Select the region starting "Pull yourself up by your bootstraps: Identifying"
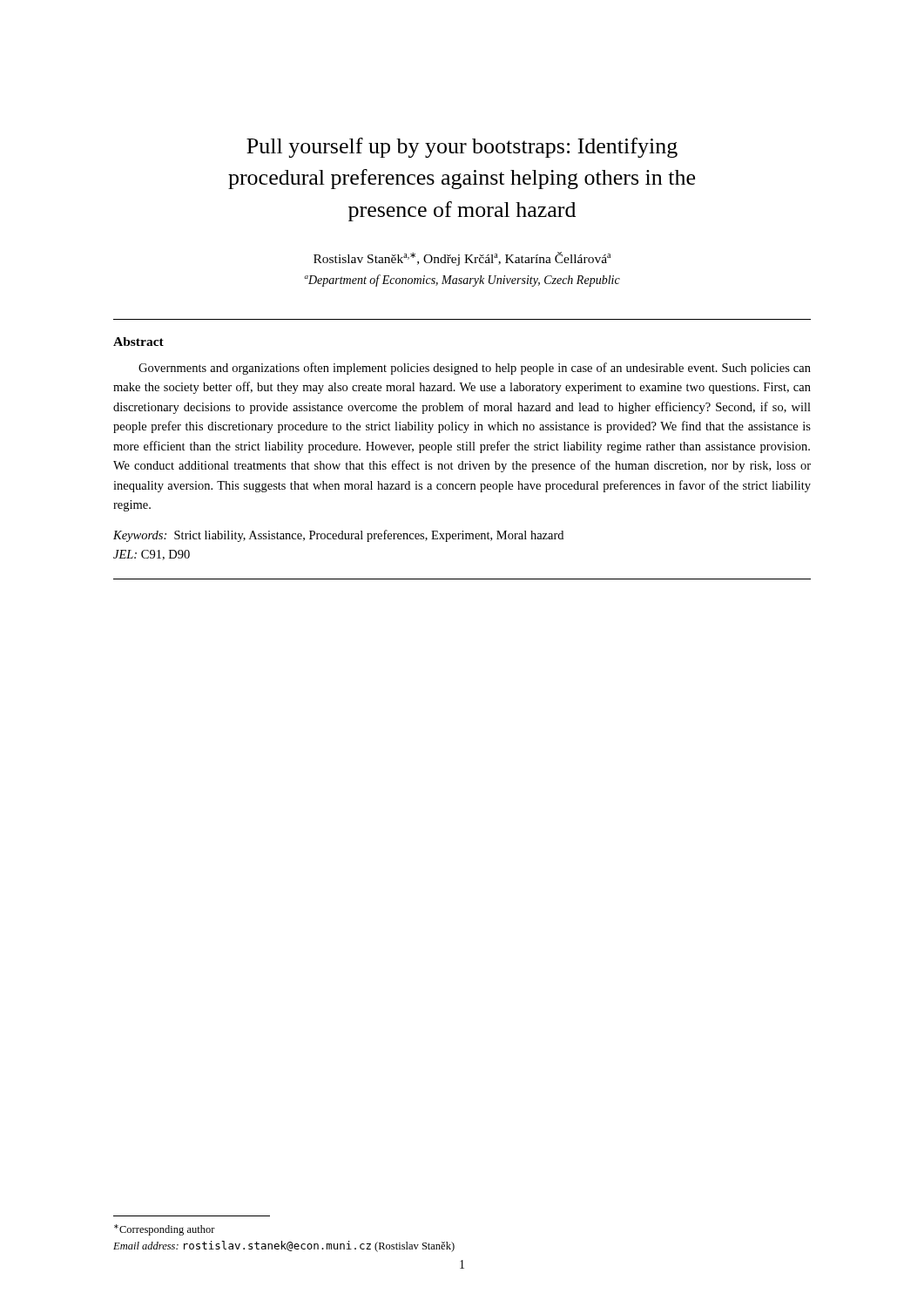The image size is (924, 1307). coord(462,178)
